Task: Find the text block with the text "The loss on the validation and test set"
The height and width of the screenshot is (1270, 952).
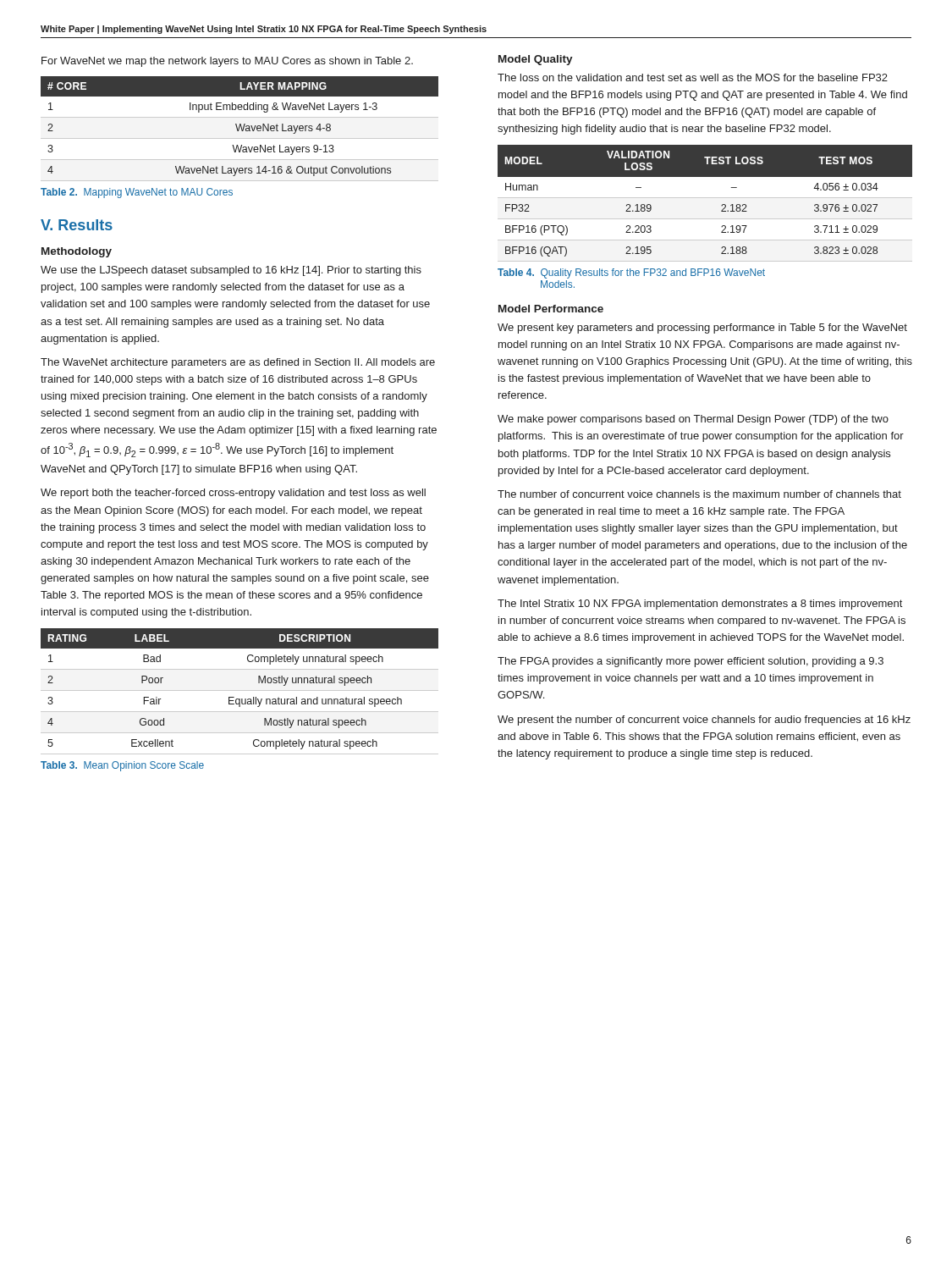Action: click(x=703, y=103)
